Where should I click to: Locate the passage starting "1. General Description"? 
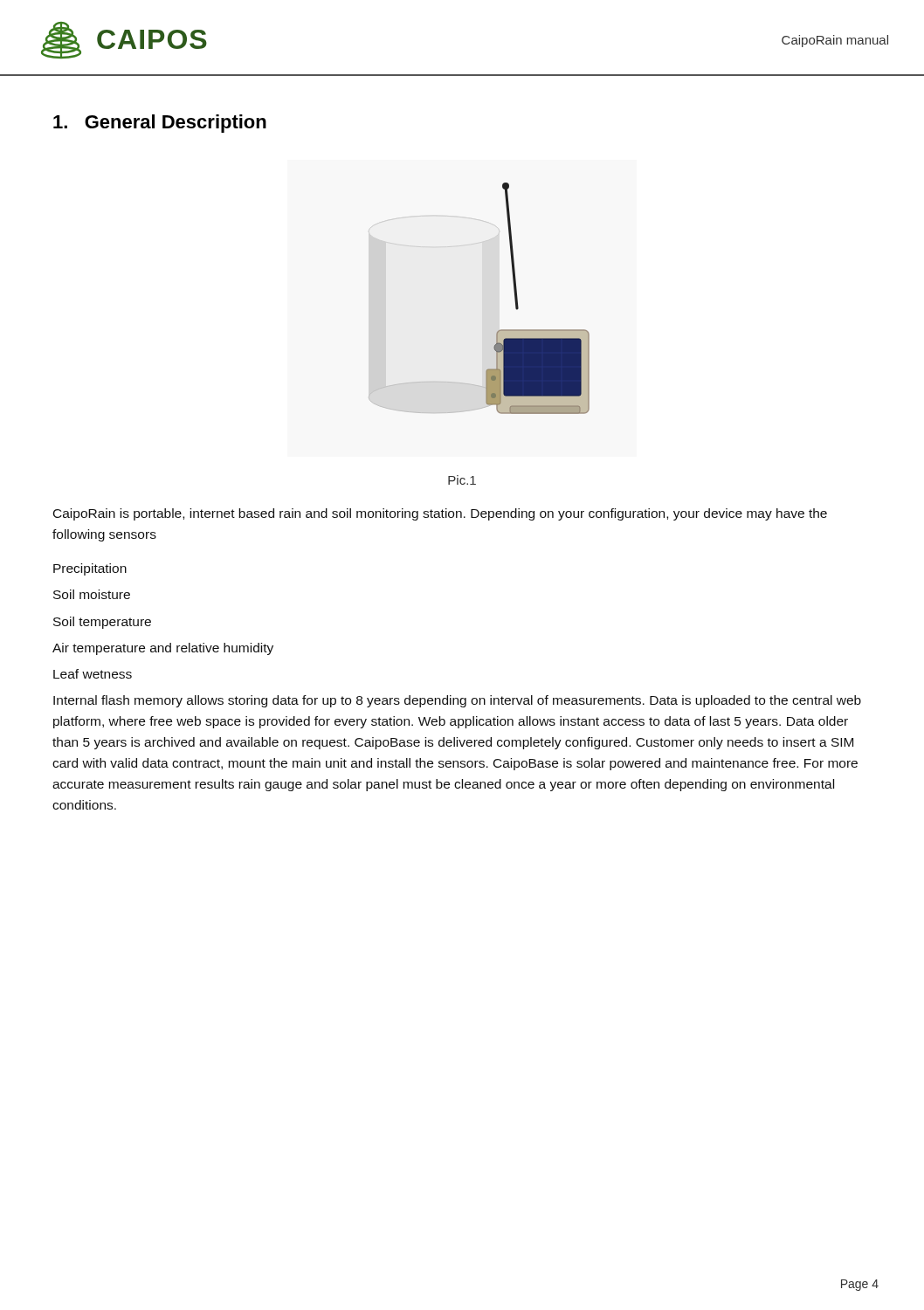(x=160, y=122)
